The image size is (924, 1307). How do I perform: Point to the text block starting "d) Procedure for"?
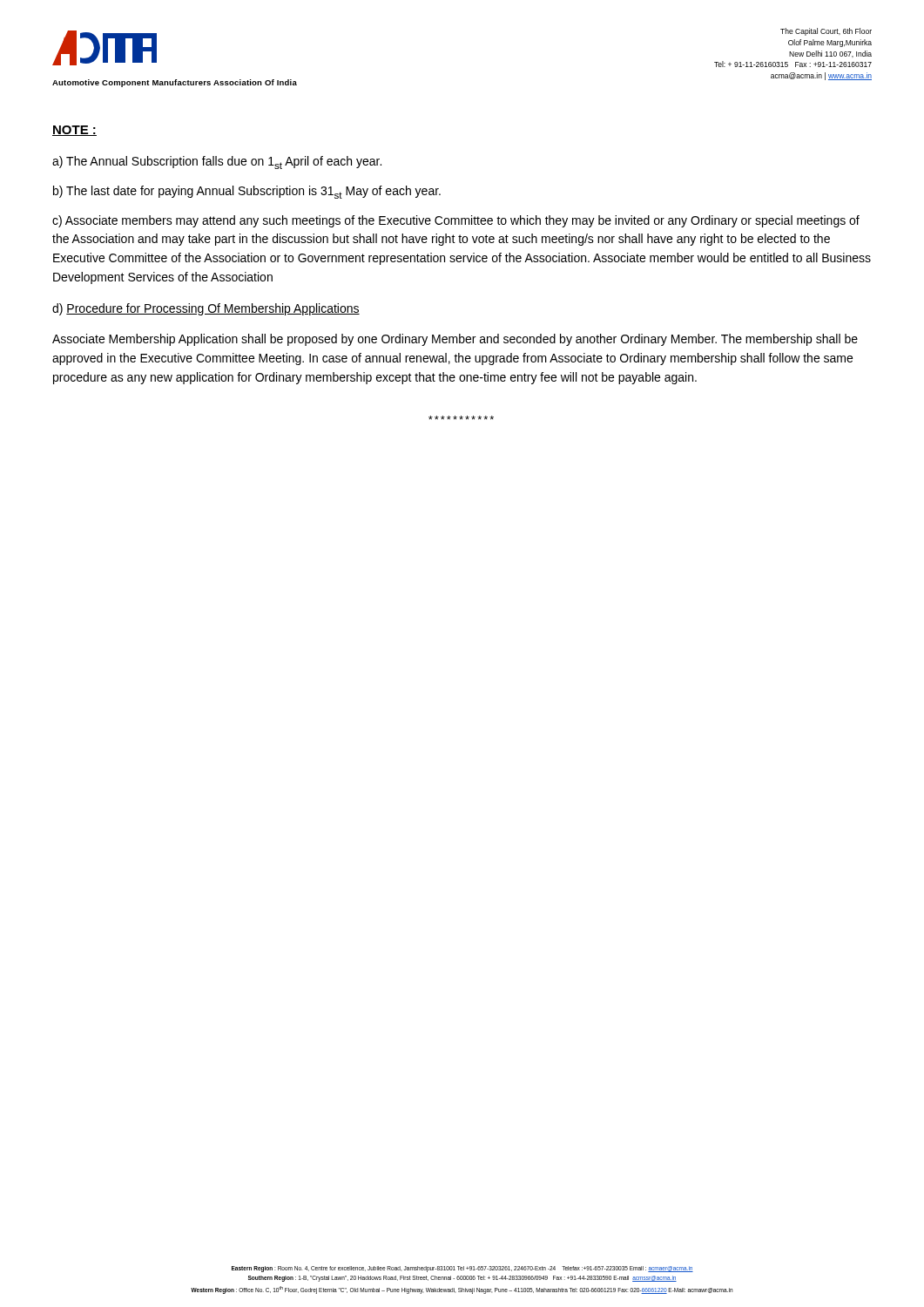click(x=206, y=308)
